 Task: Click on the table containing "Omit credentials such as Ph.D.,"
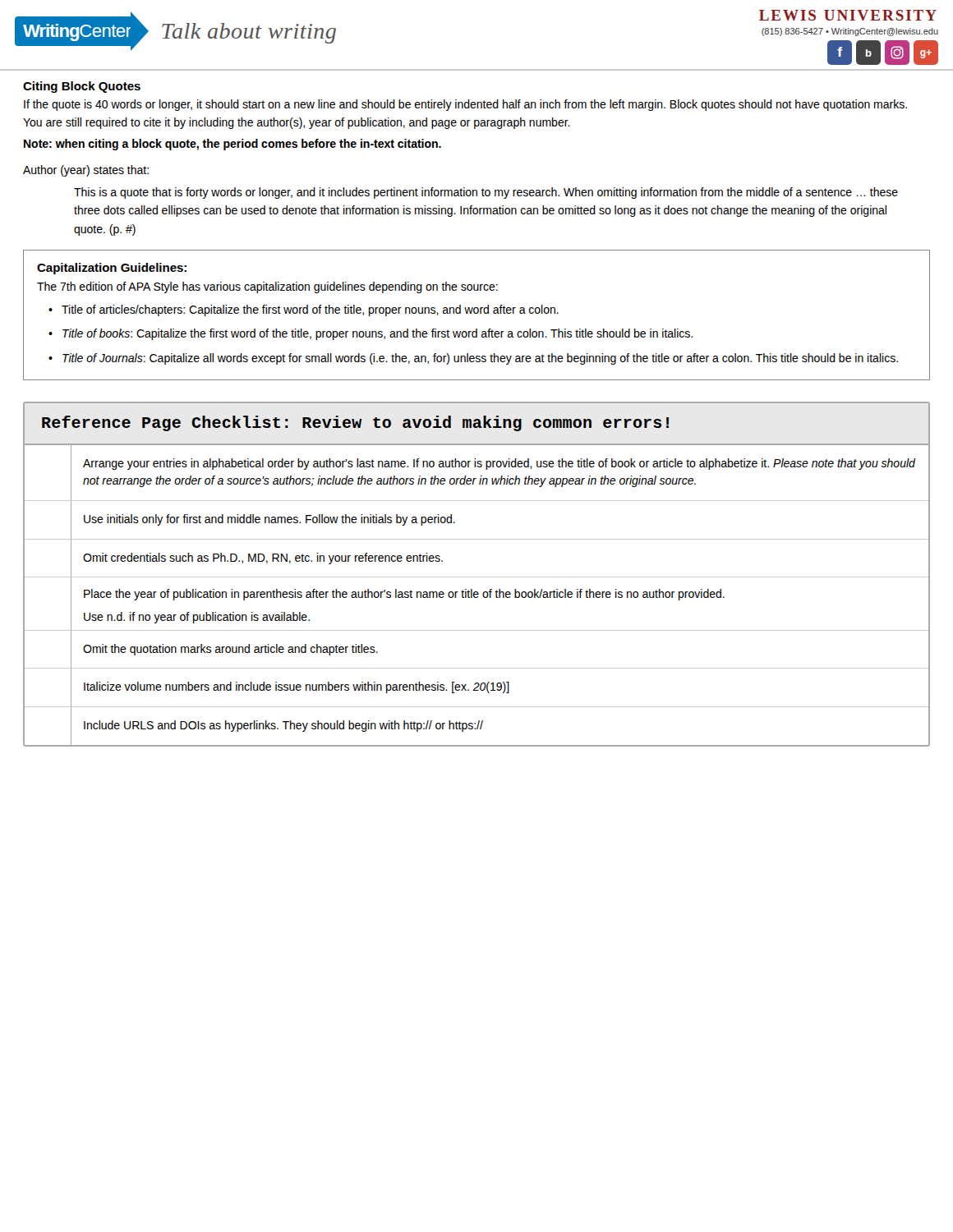476,574
